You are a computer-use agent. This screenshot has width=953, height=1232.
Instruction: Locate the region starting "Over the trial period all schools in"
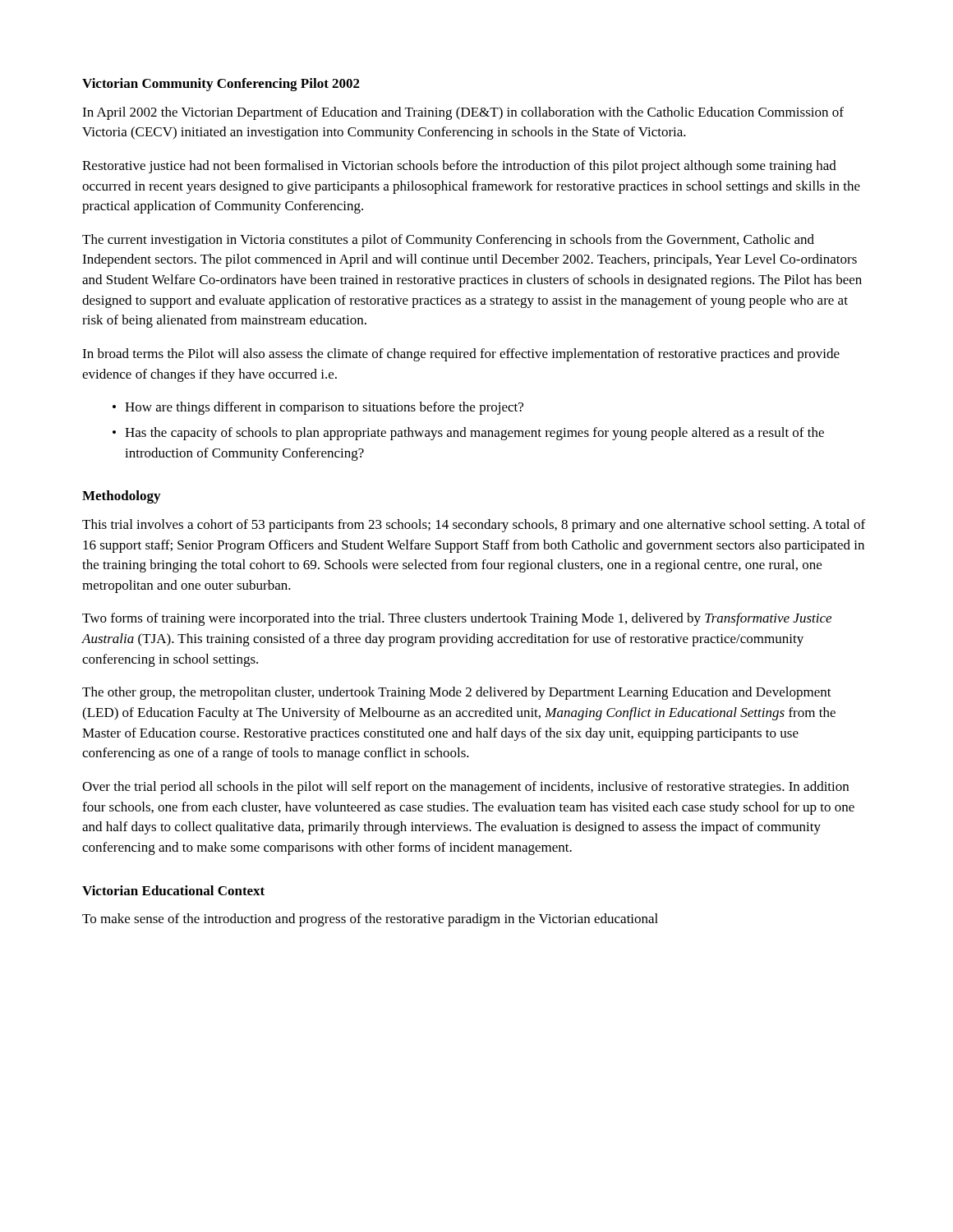(468, 817)
